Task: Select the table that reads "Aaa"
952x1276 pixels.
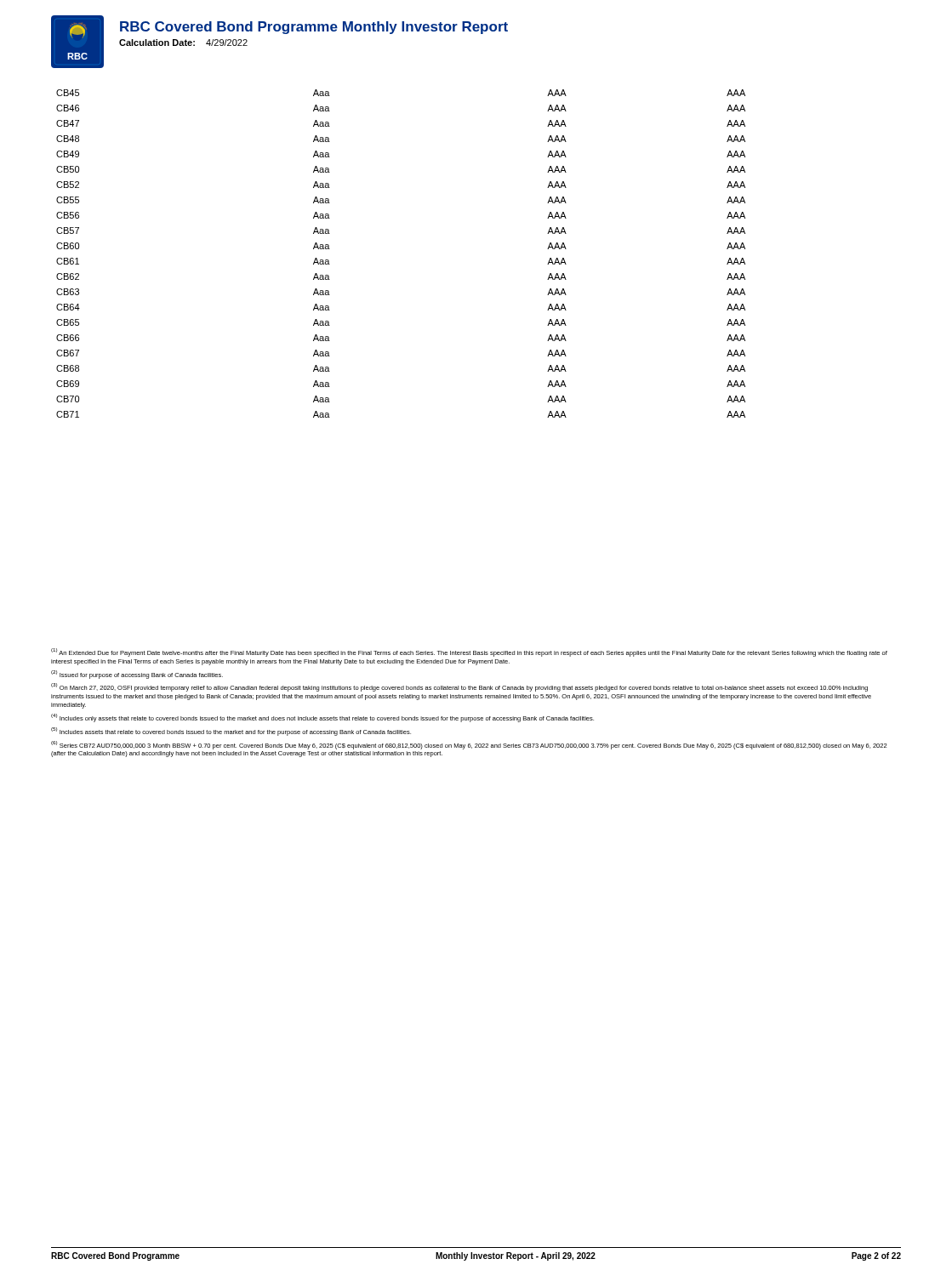Action: click(x=476, y=254)
